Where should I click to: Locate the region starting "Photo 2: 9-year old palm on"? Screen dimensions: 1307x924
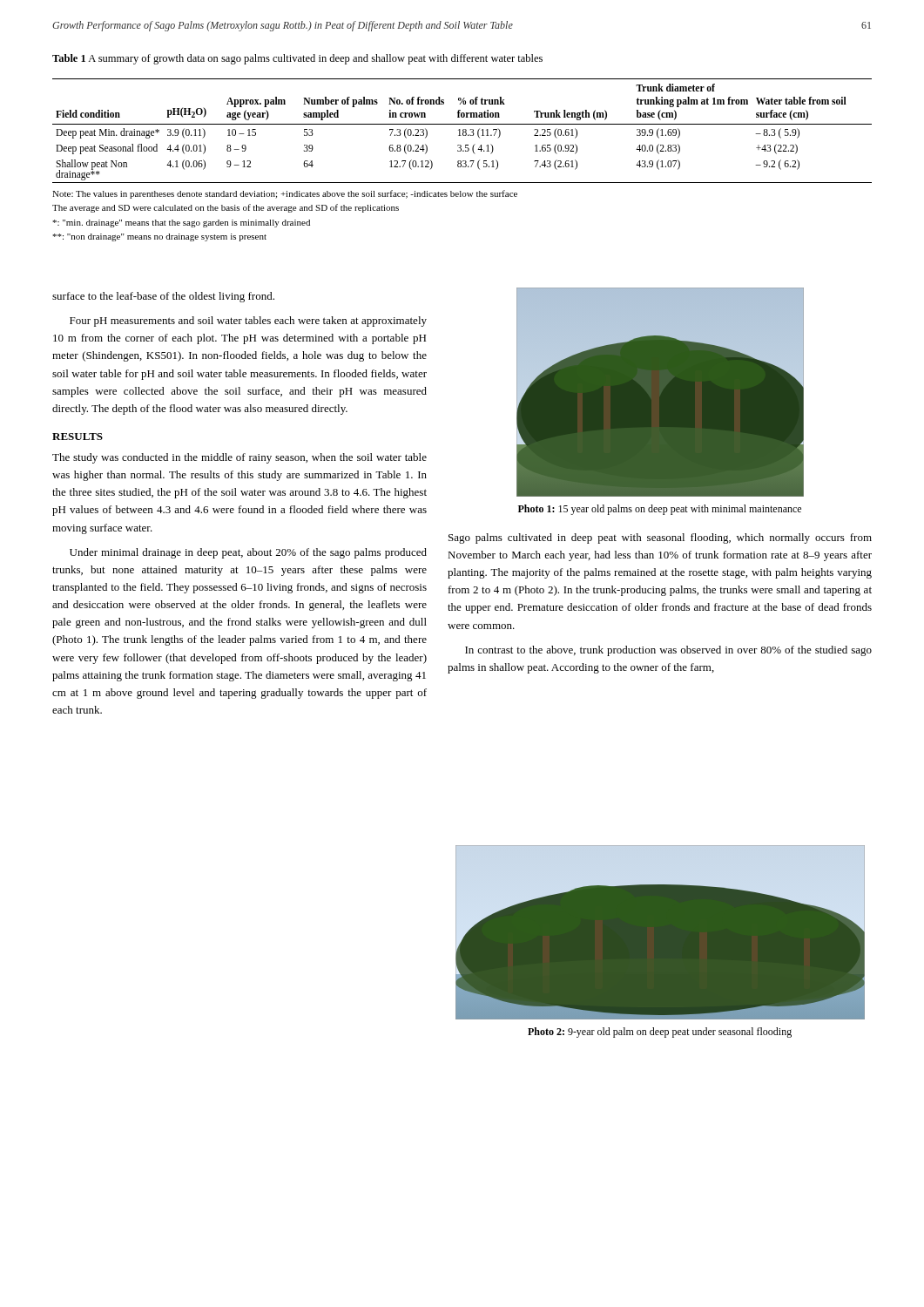660,1032
